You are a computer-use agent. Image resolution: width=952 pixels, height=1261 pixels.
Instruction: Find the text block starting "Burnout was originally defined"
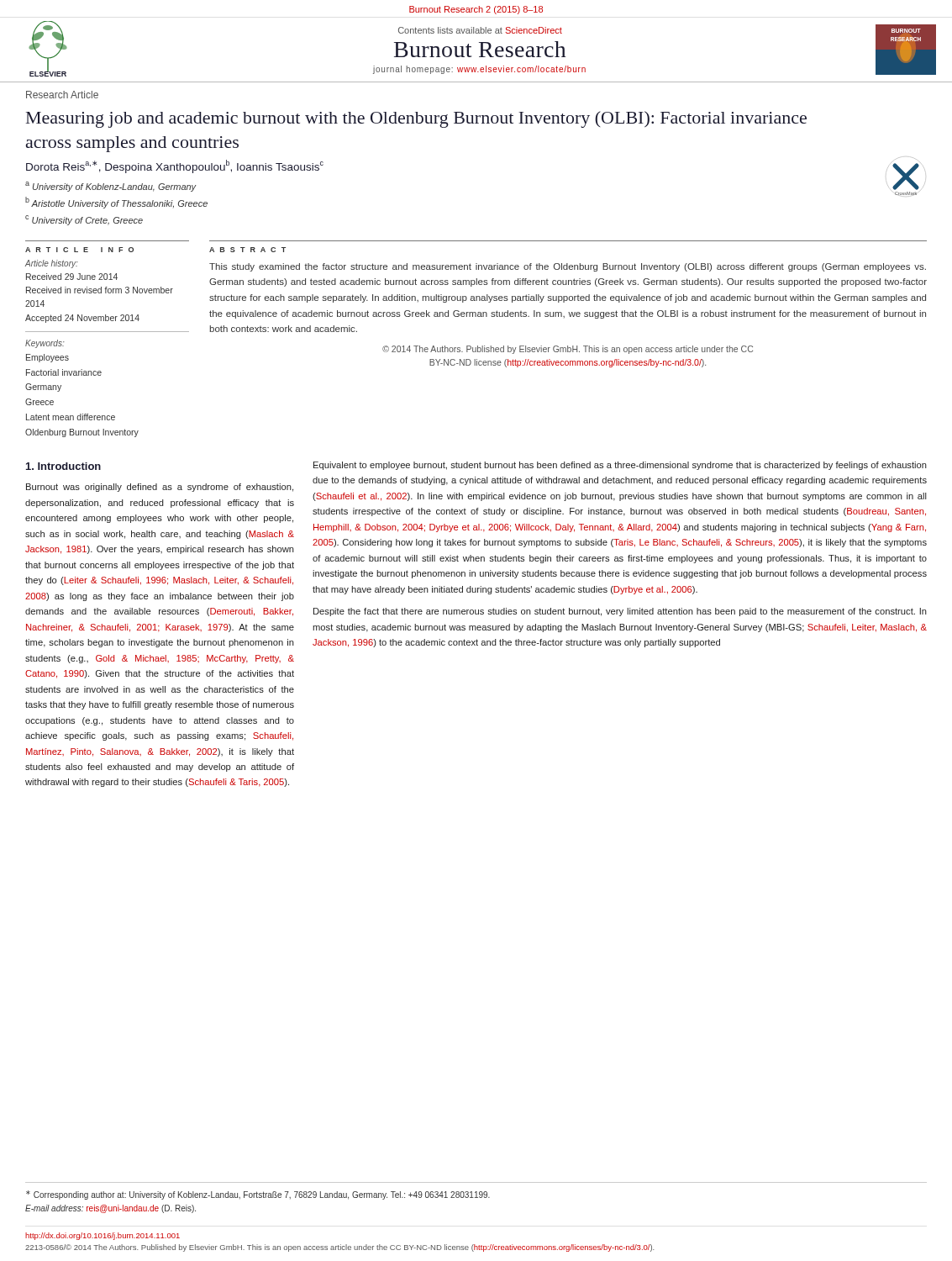click(160, 635)
